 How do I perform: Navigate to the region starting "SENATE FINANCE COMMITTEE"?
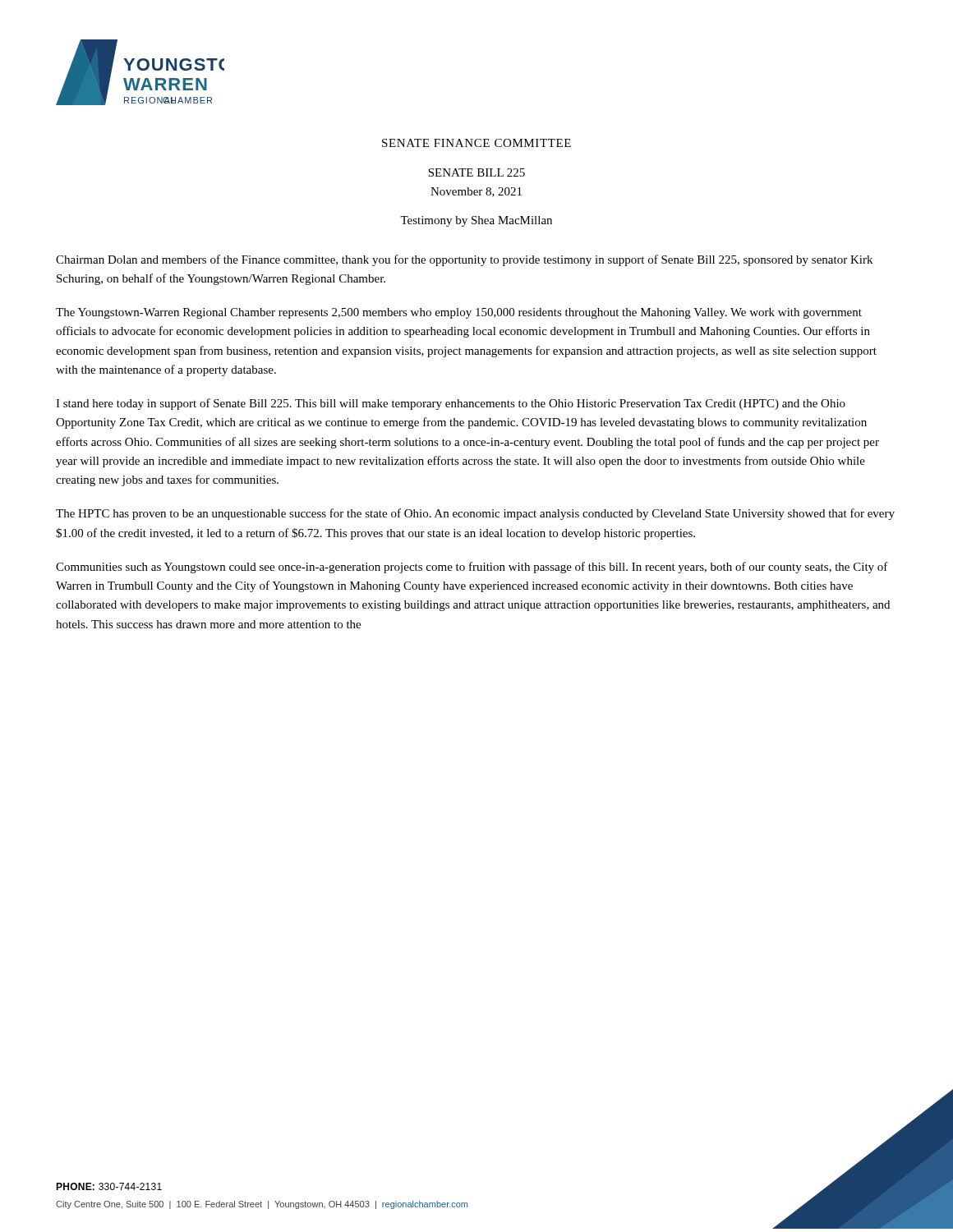tap(476, 143)
